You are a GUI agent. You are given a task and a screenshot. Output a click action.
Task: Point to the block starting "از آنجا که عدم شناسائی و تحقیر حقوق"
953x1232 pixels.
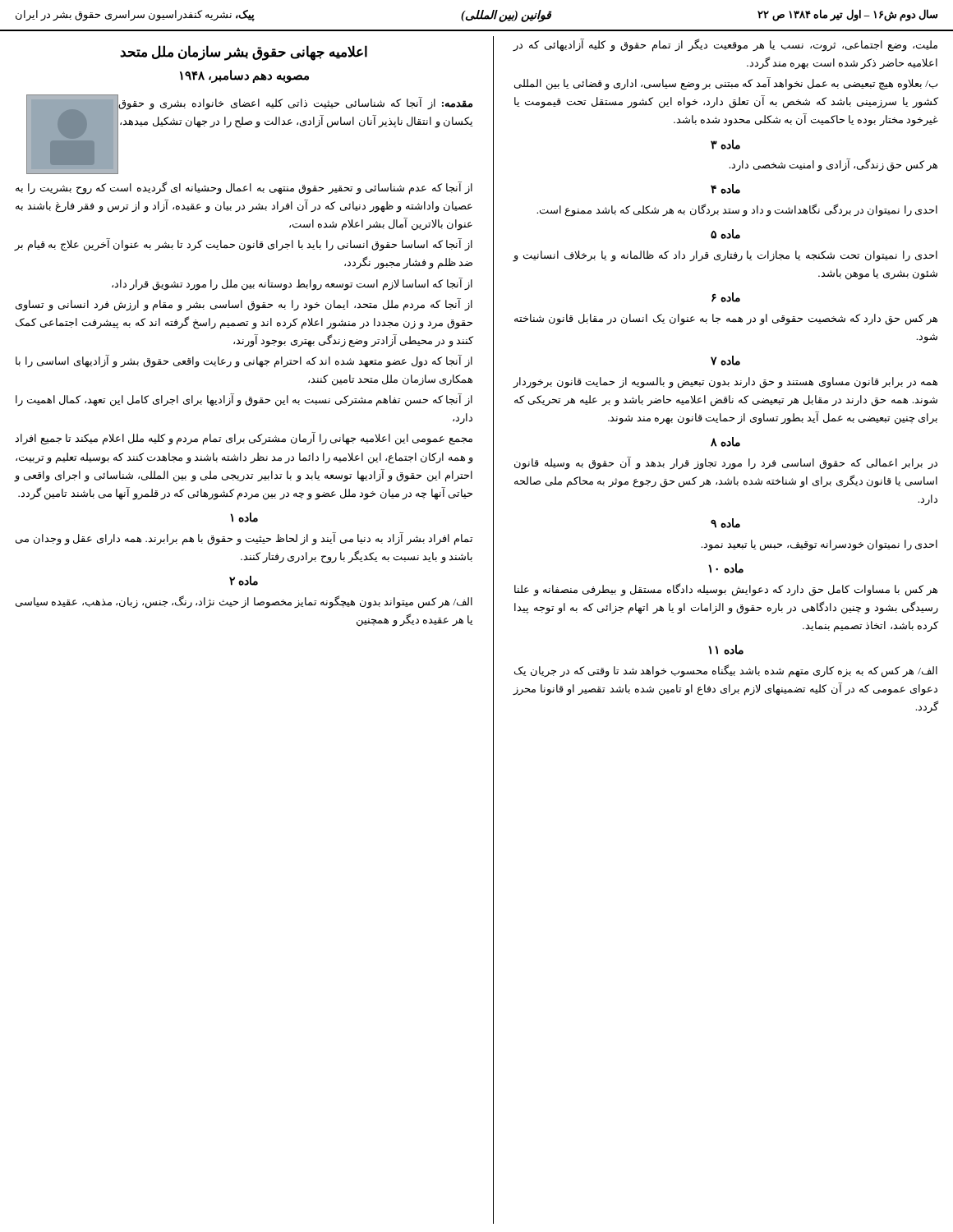(244, 206)
